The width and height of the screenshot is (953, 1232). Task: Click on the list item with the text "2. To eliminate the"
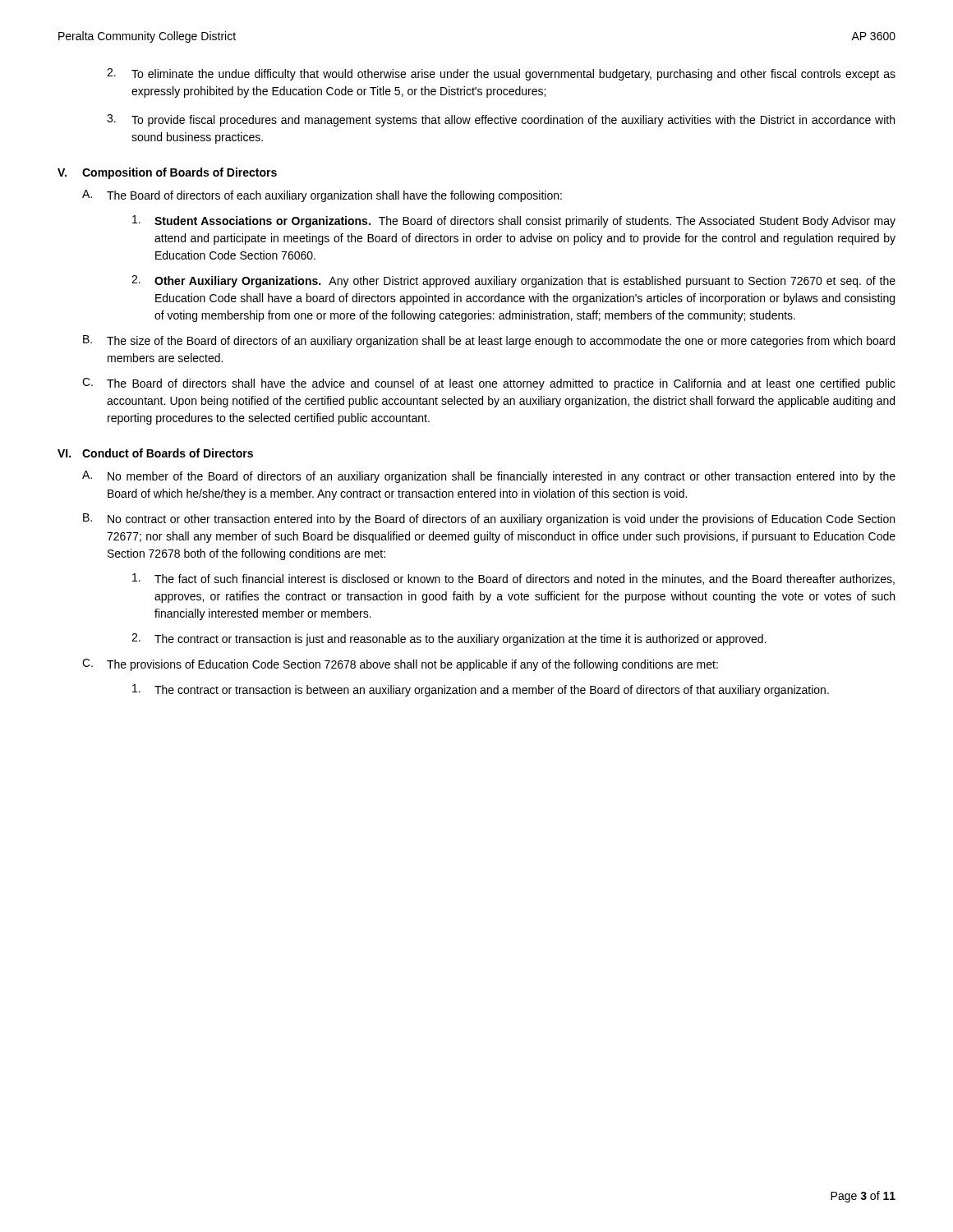[x=501, y=83]
